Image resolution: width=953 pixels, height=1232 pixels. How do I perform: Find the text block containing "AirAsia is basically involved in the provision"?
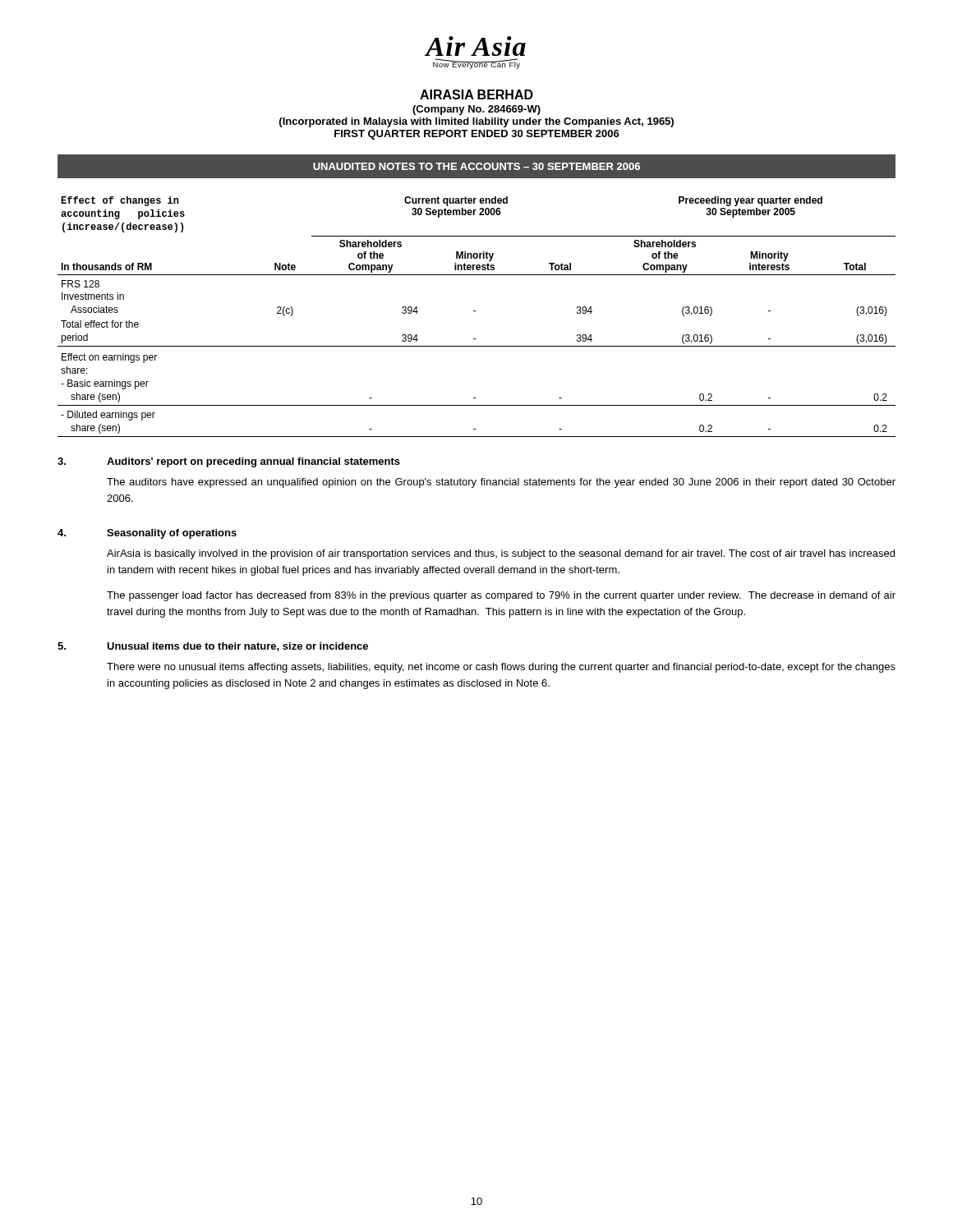pyautogui.click(x=501, y=562)
